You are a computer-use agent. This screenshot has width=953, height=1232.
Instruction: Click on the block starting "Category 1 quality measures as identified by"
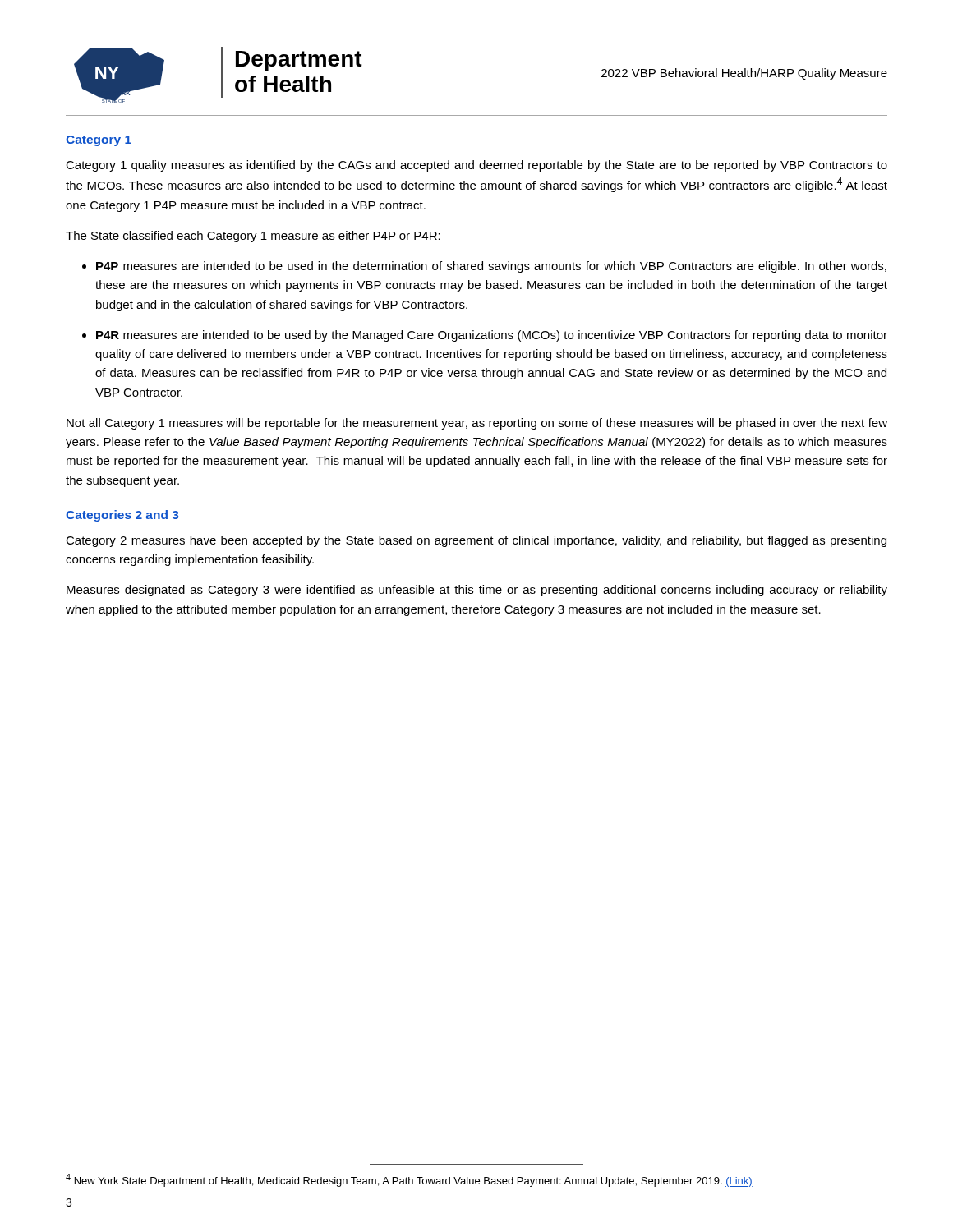[x=476, y=185]
